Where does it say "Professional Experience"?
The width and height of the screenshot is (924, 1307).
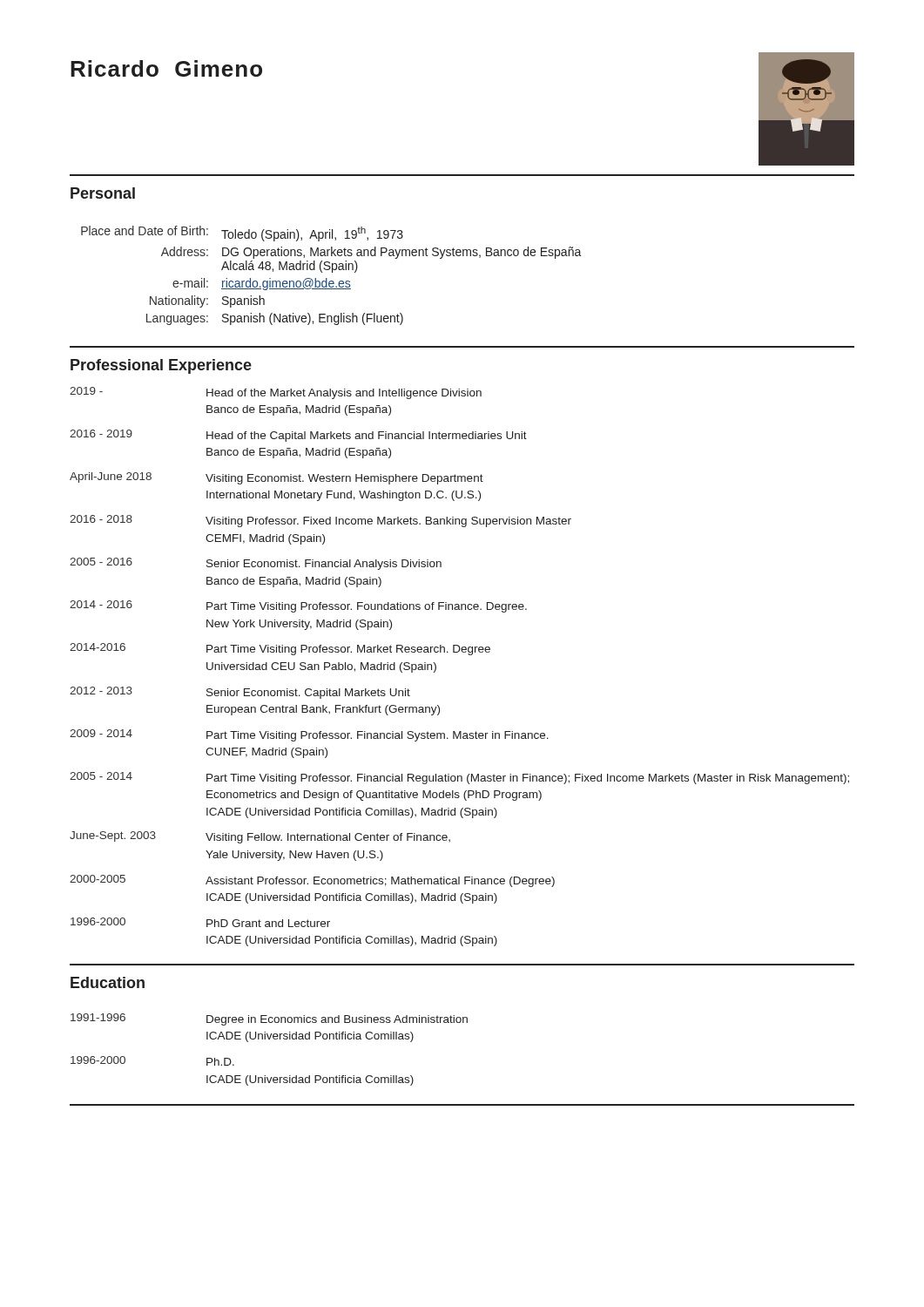(161, 366)
